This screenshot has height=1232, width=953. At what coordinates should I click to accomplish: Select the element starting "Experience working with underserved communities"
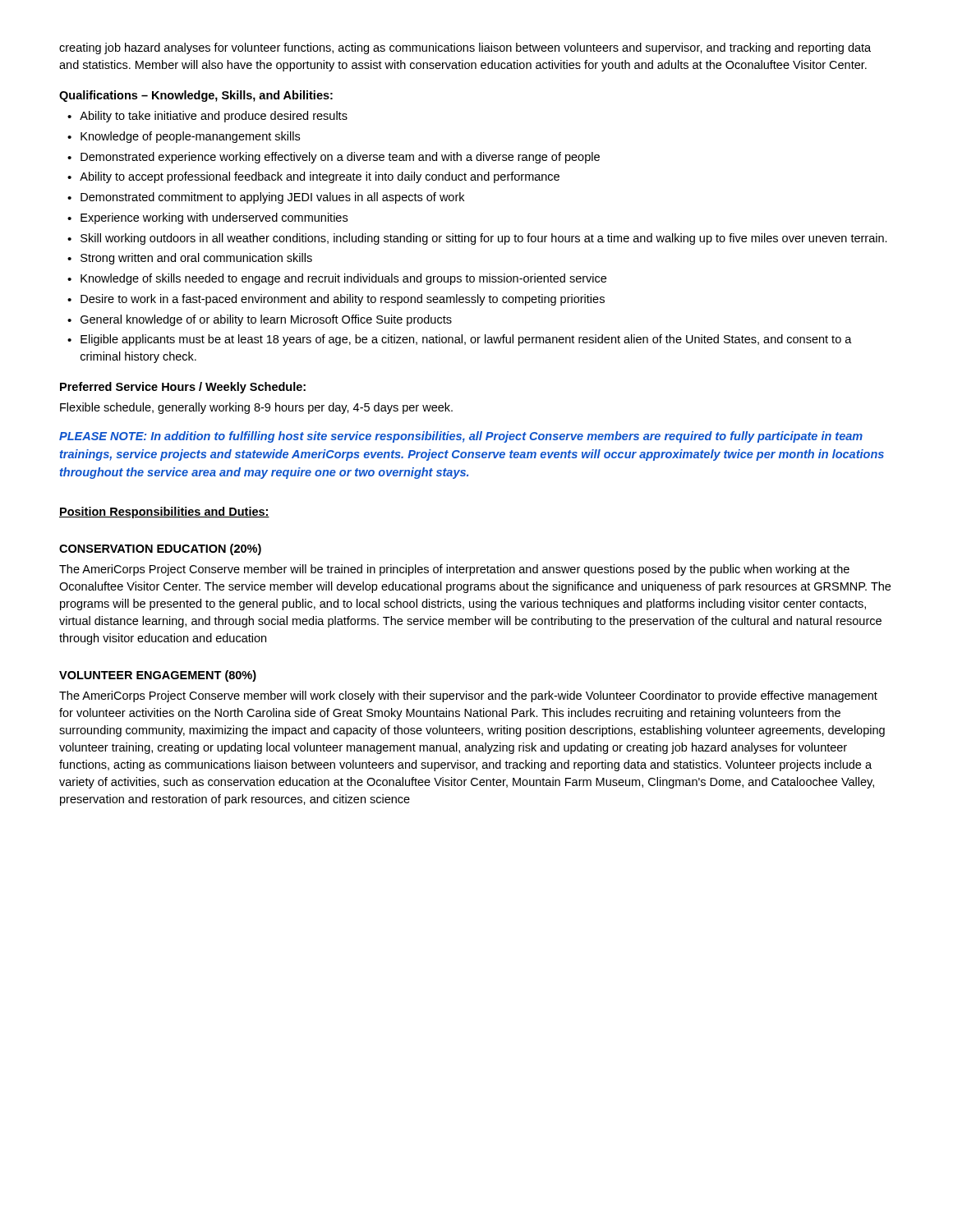coord(214,218)
